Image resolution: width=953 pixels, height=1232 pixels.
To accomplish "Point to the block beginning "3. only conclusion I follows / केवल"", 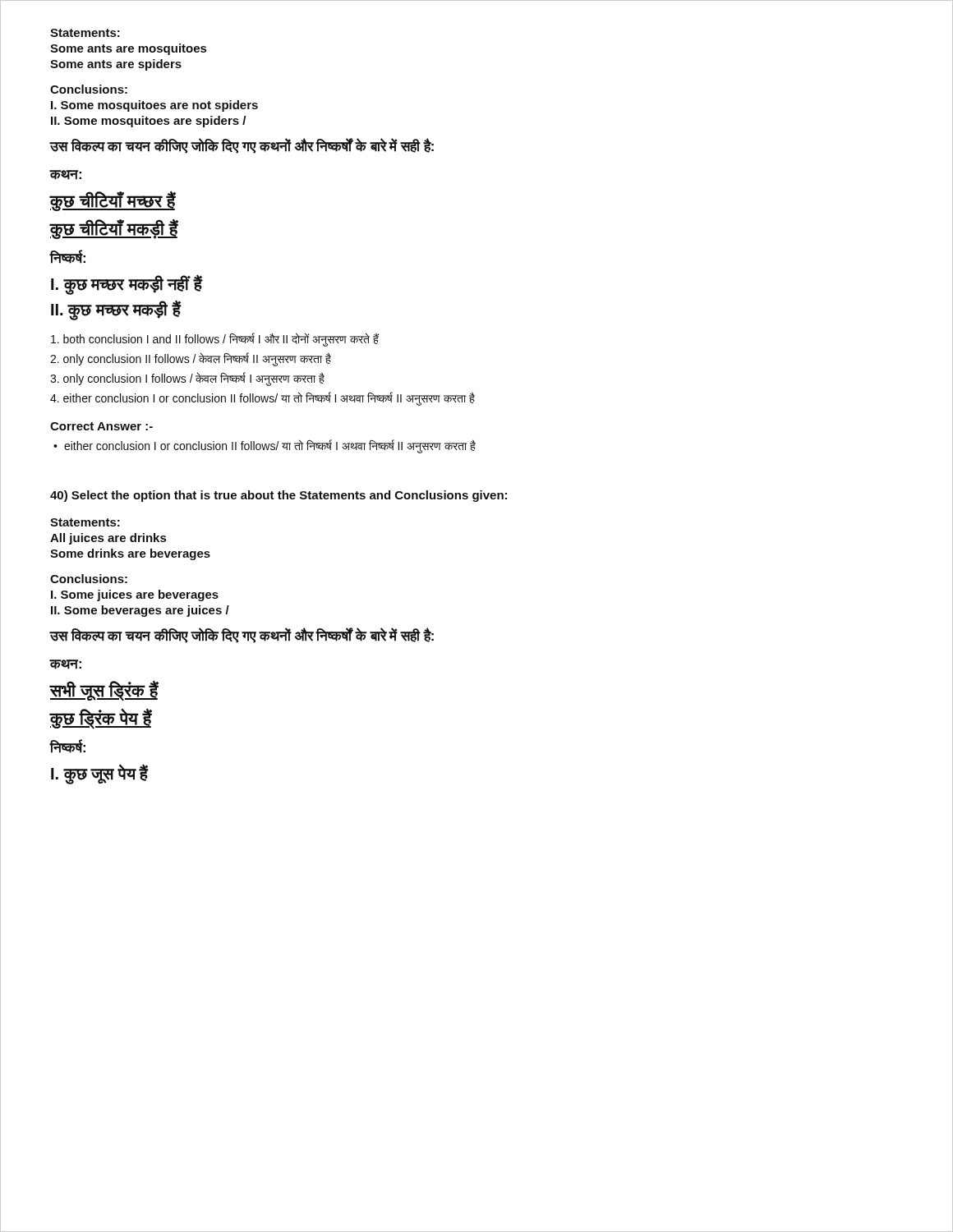I will point(187,379).
